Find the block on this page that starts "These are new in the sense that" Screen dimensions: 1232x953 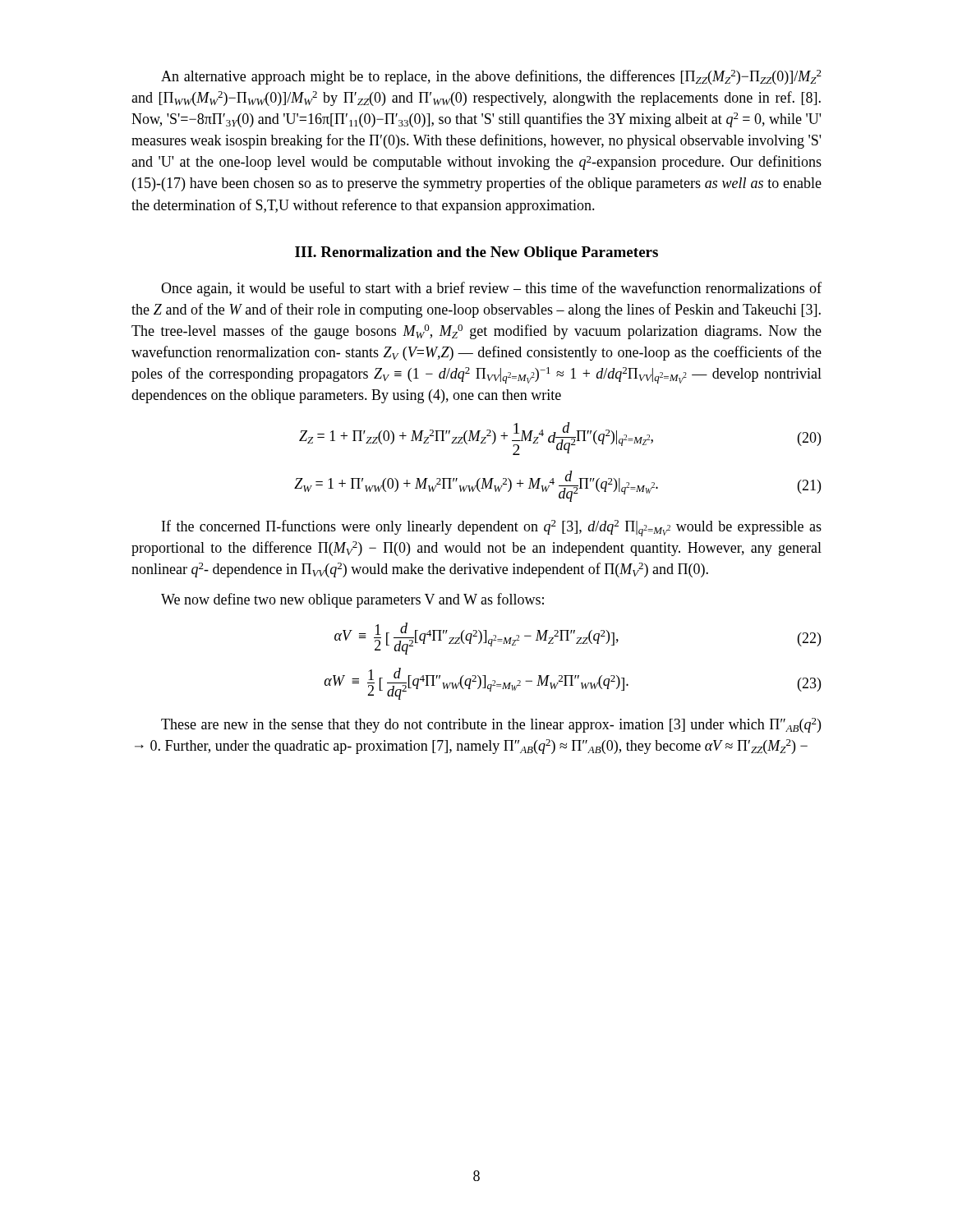(x=476, y=735)
